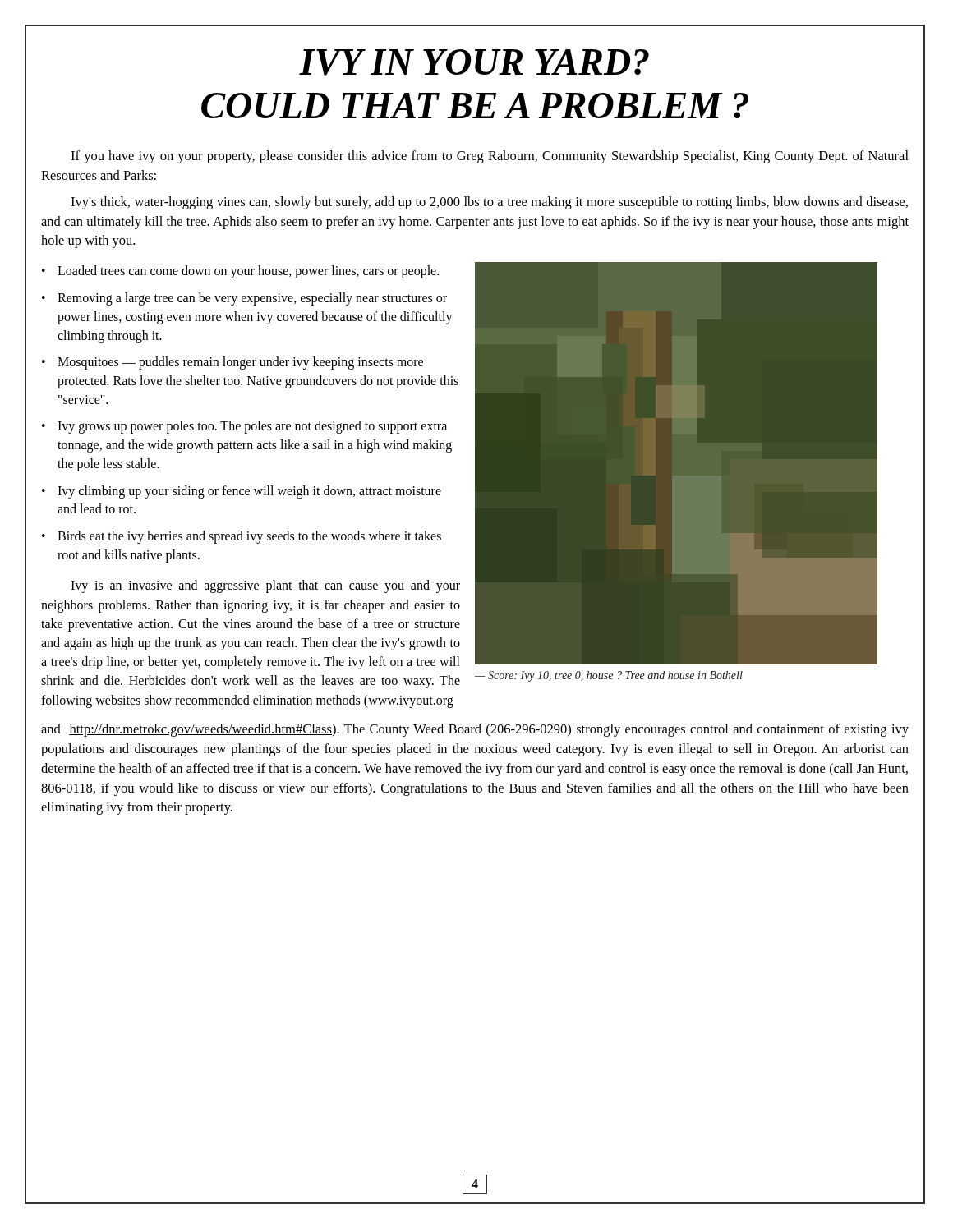Select a photo

coord(692,464)
